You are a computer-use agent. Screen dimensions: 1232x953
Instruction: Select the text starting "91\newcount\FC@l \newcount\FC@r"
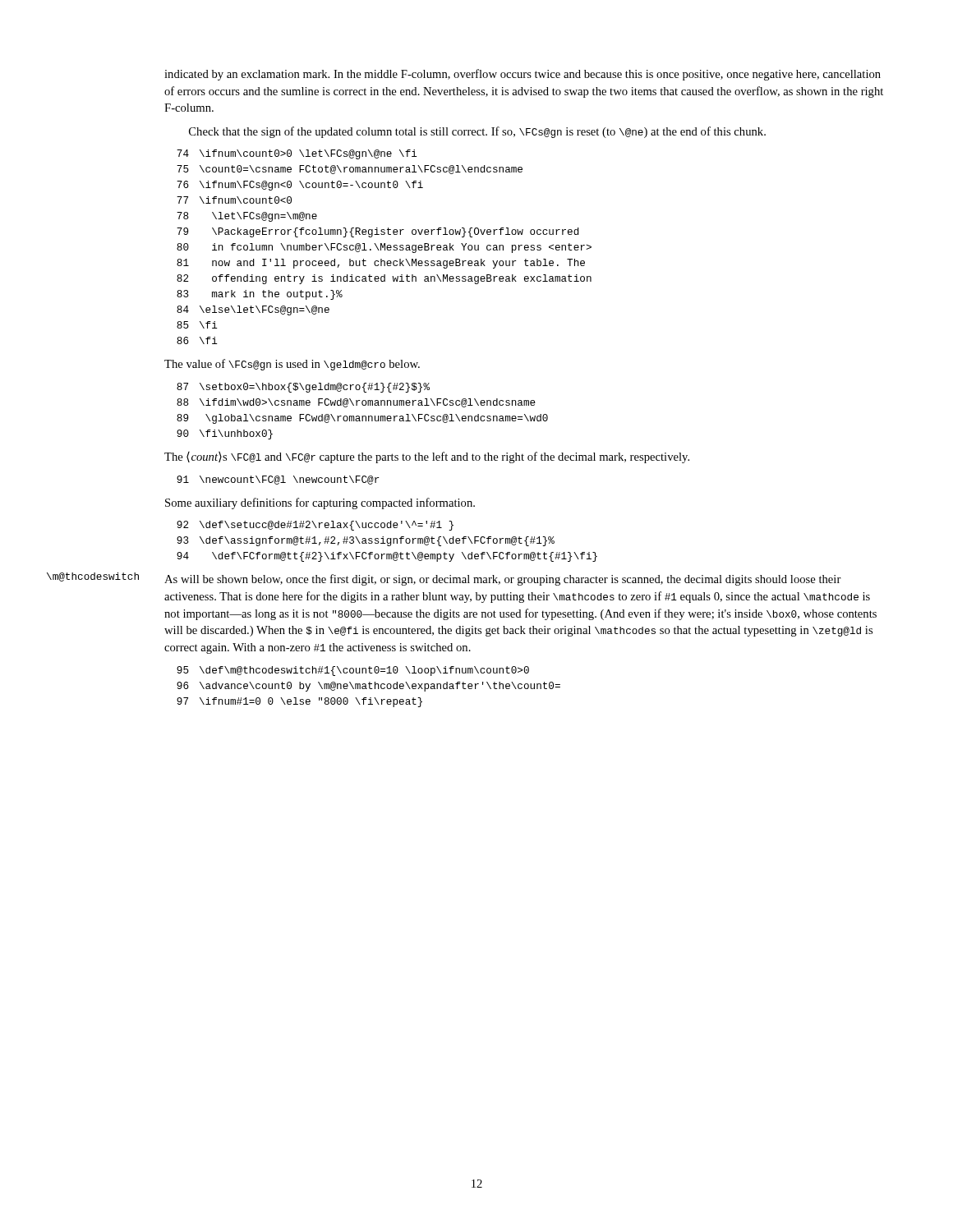278,480
